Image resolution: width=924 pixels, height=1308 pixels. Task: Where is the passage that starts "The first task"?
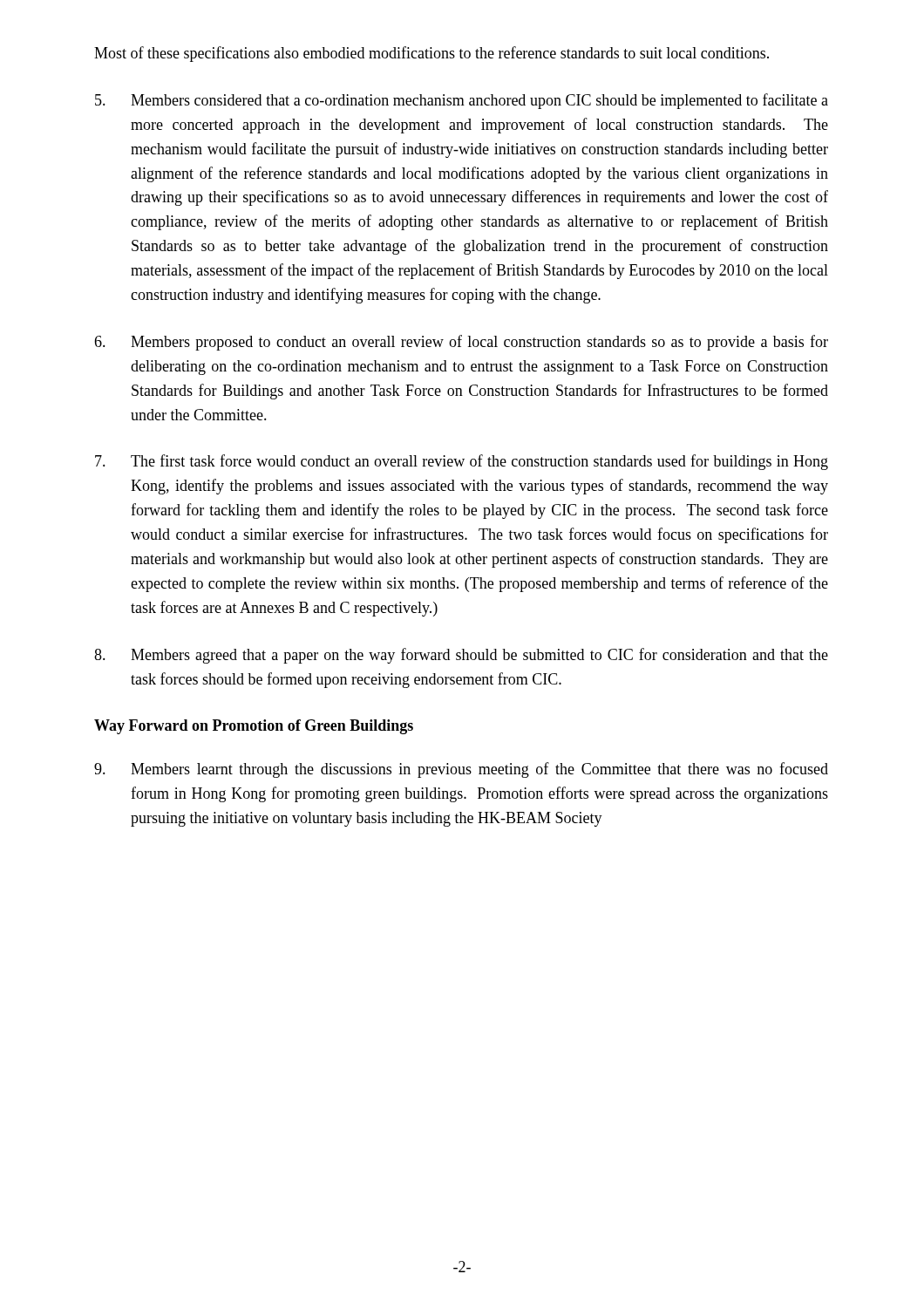coord(461,535)
